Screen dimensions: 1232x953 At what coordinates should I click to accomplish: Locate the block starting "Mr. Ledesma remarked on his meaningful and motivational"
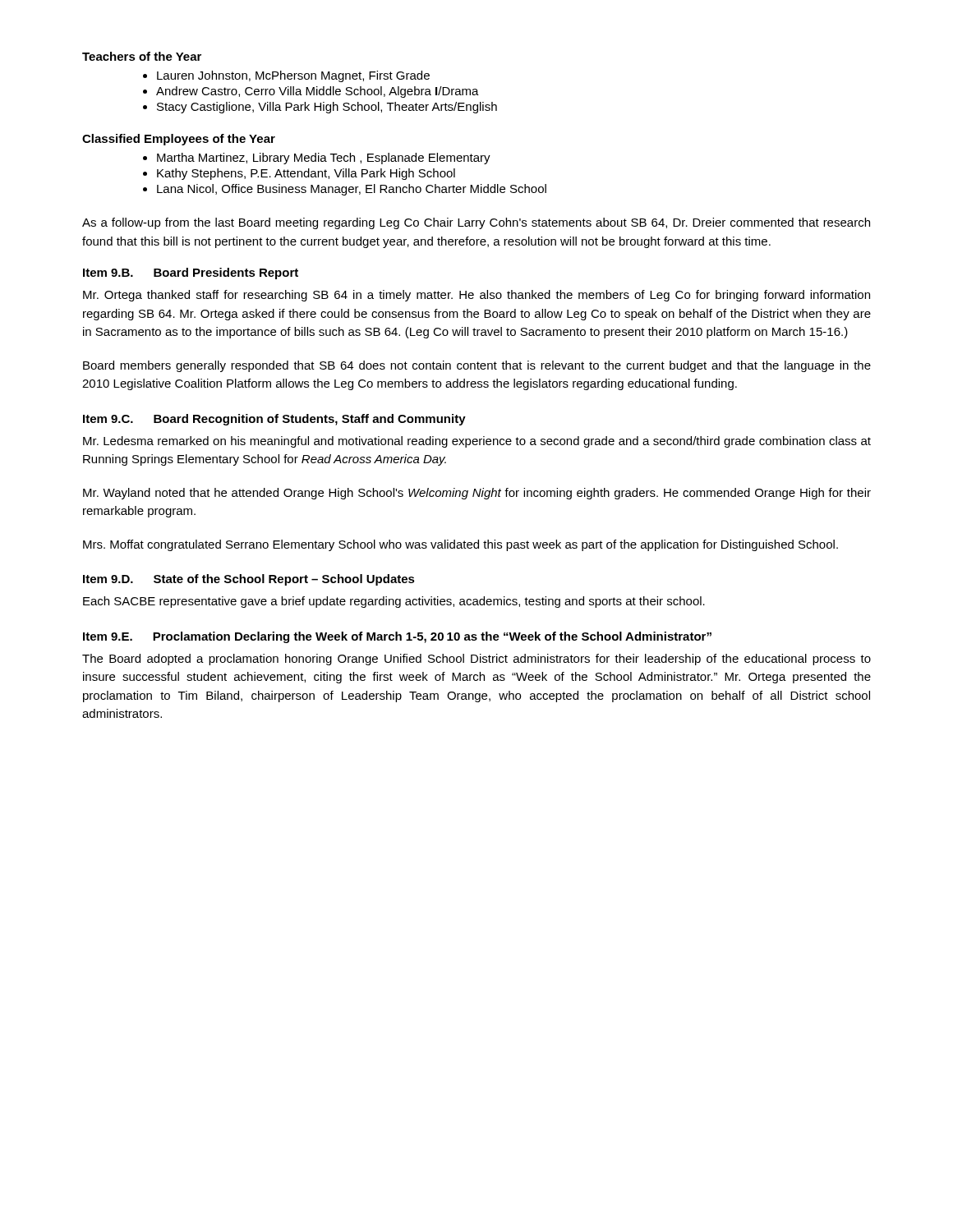pos(476,449)
